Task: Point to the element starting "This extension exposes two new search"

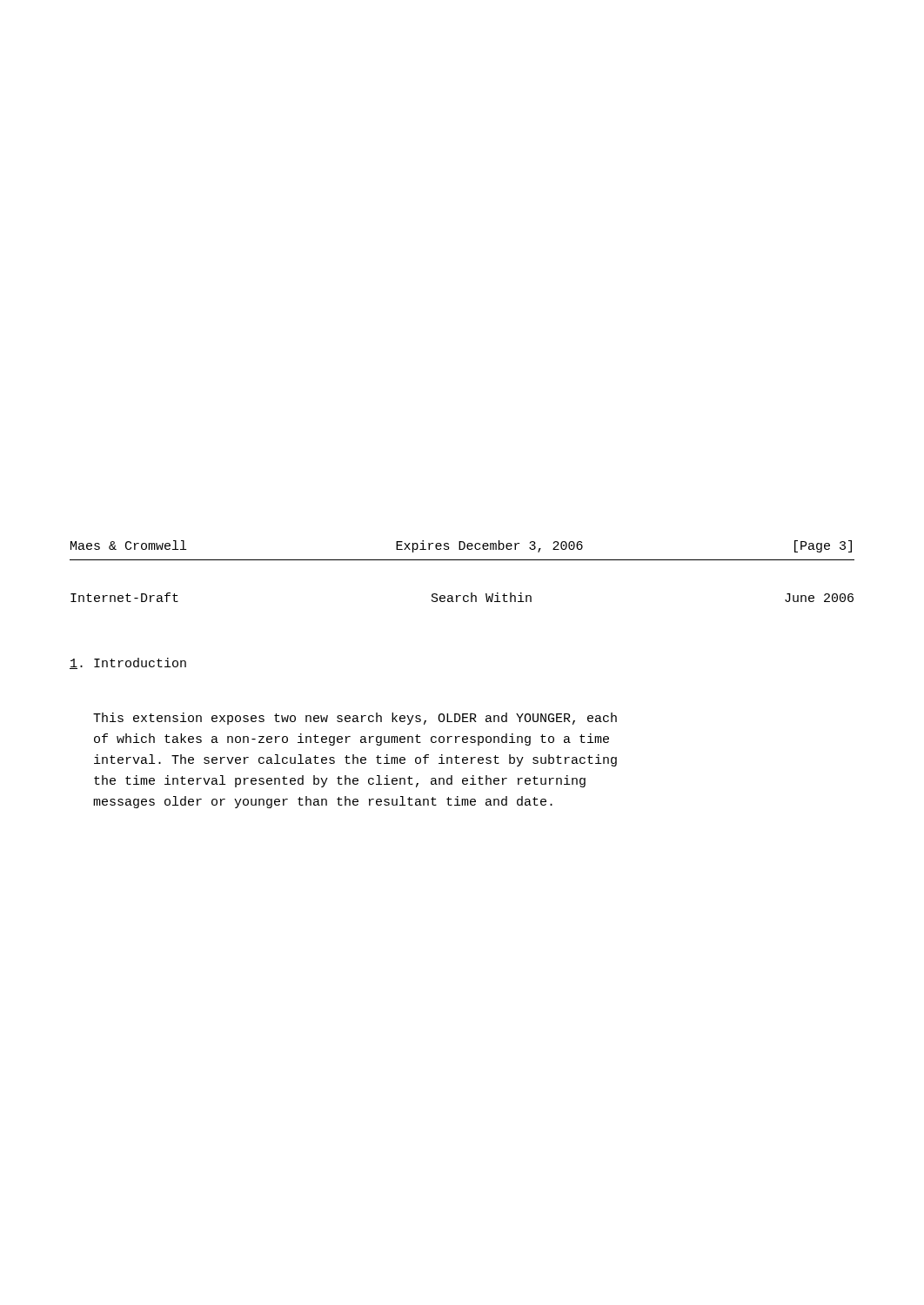Action: tap(462, 761)
